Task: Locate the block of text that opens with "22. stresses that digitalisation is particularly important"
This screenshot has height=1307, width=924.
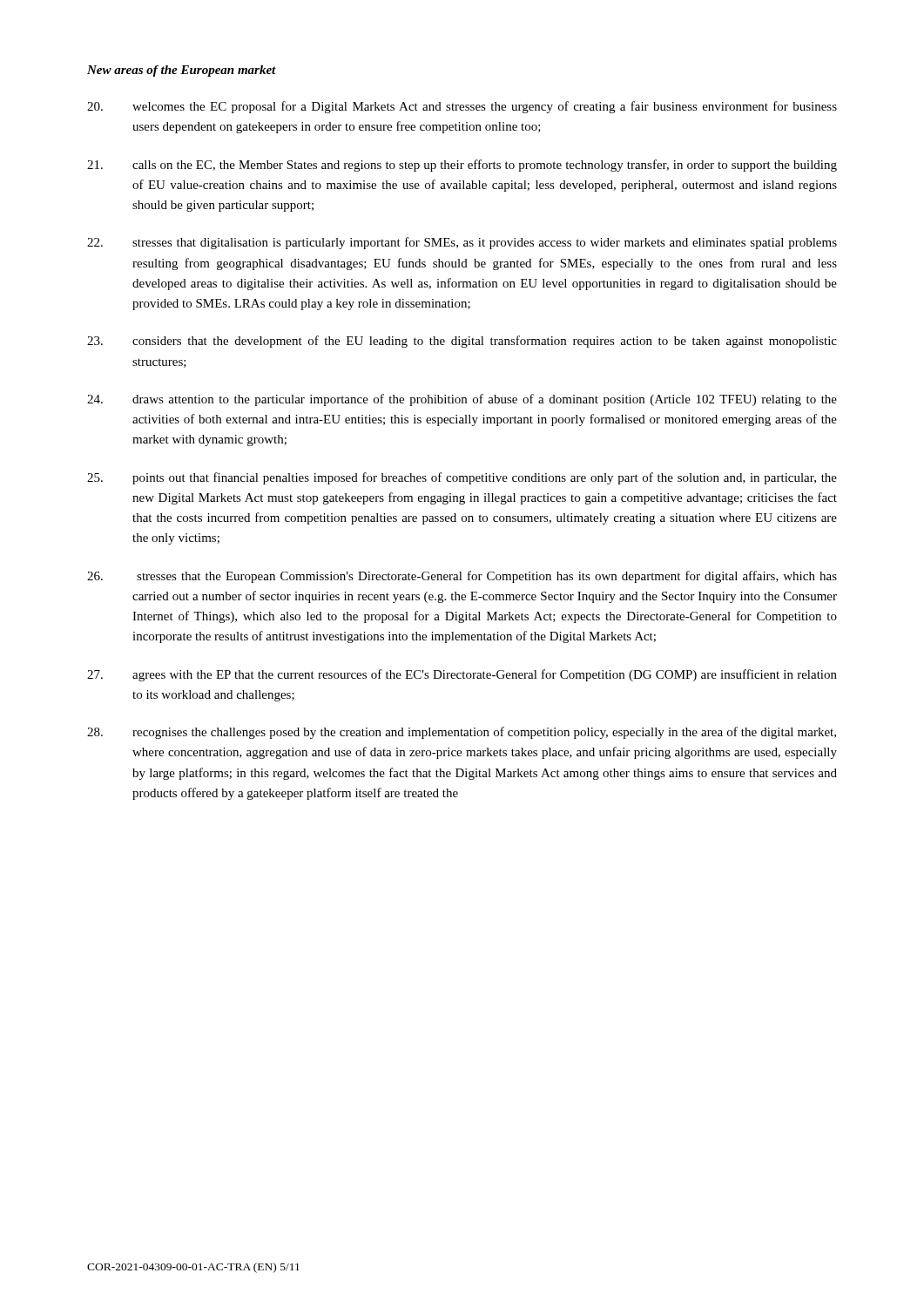Action: pos(462,273)
